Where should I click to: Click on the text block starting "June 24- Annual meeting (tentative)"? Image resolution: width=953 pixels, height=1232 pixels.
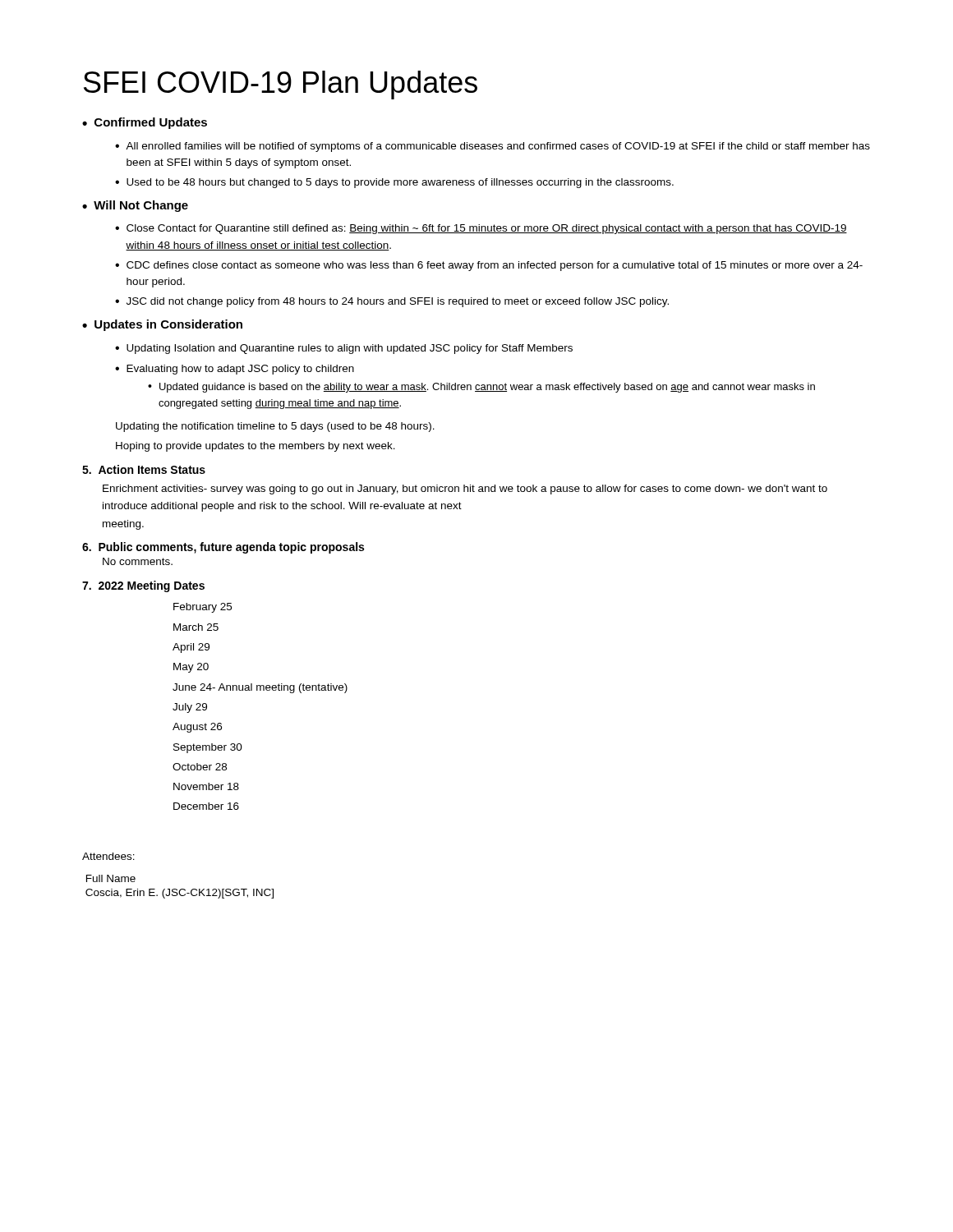[x=260, y=687]
